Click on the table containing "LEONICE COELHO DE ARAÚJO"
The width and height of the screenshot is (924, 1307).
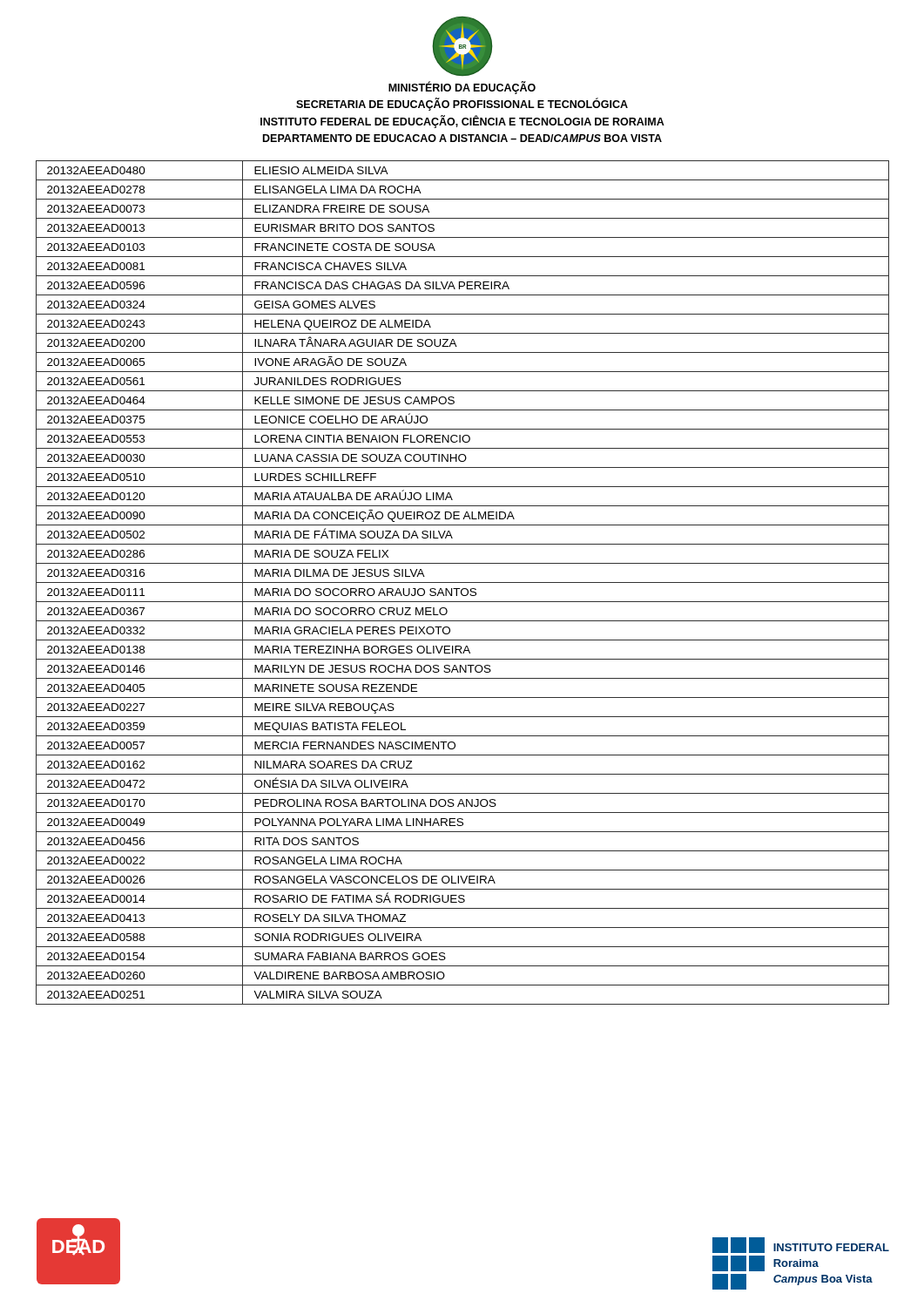[462, 582]
